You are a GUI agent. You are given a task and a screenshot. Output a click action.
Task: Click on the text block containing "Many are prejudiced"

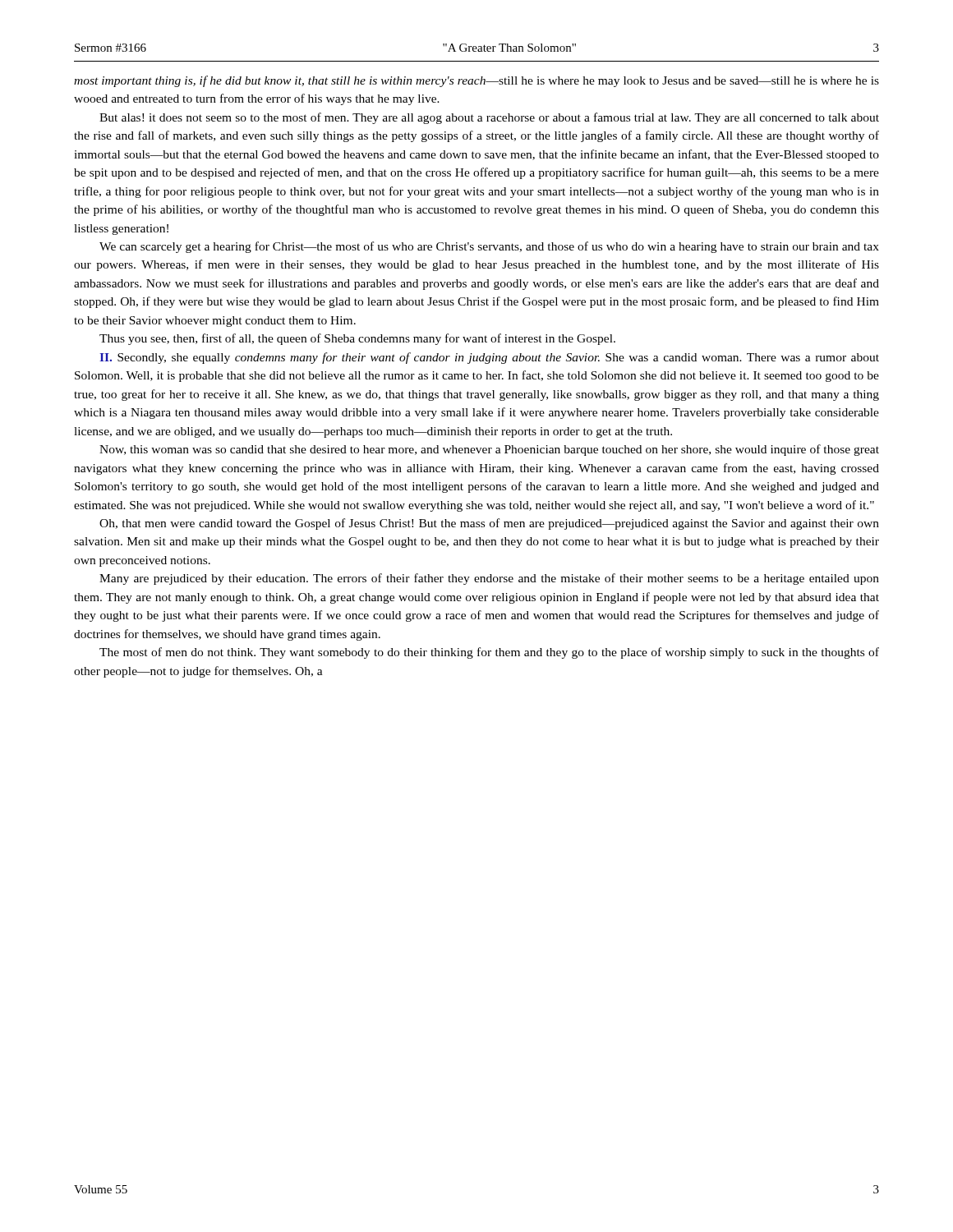pos(476,606)
